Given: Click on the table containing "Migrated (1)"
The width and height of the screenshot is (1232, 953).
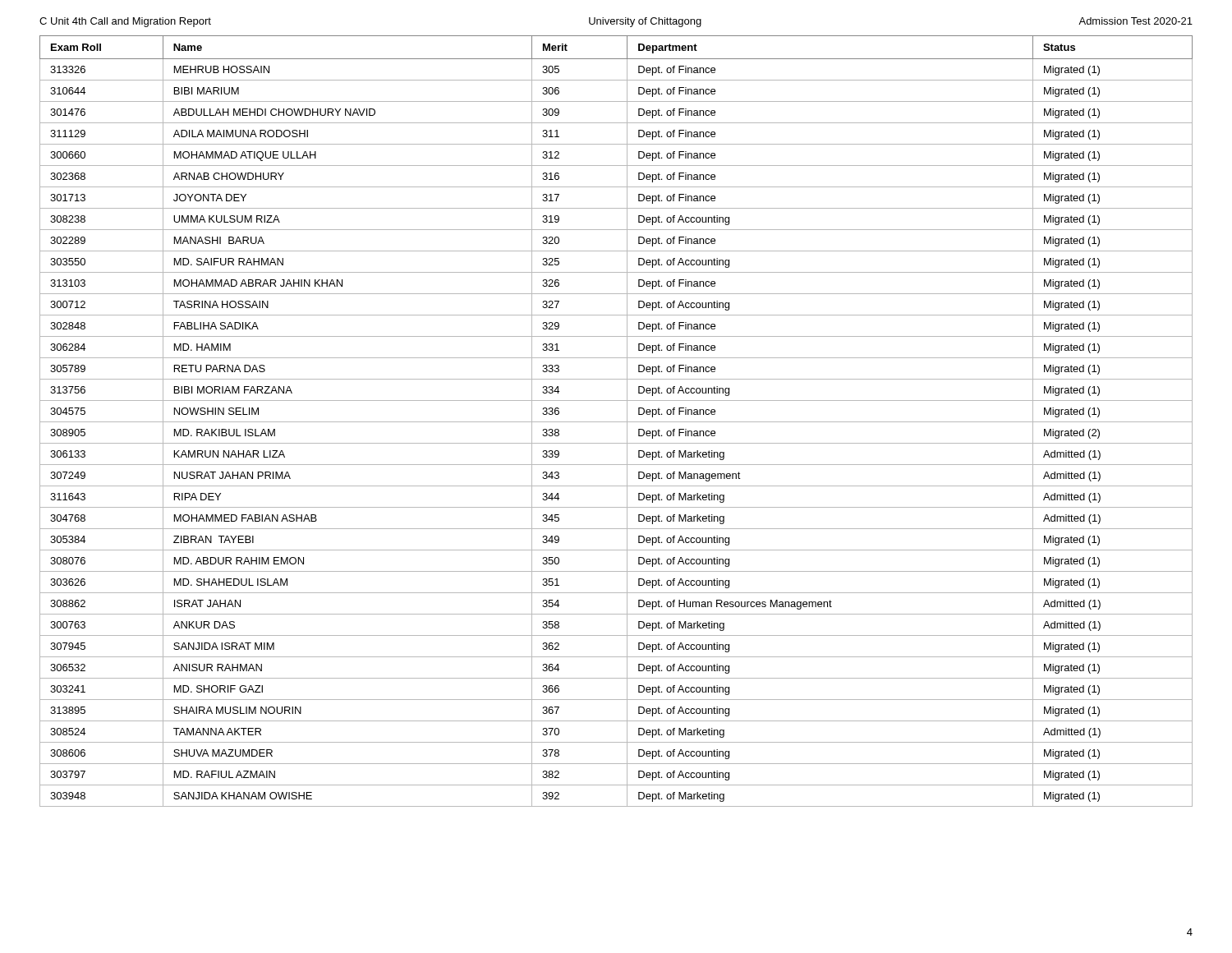Looking at the screenshot, I should pos(616,429).
